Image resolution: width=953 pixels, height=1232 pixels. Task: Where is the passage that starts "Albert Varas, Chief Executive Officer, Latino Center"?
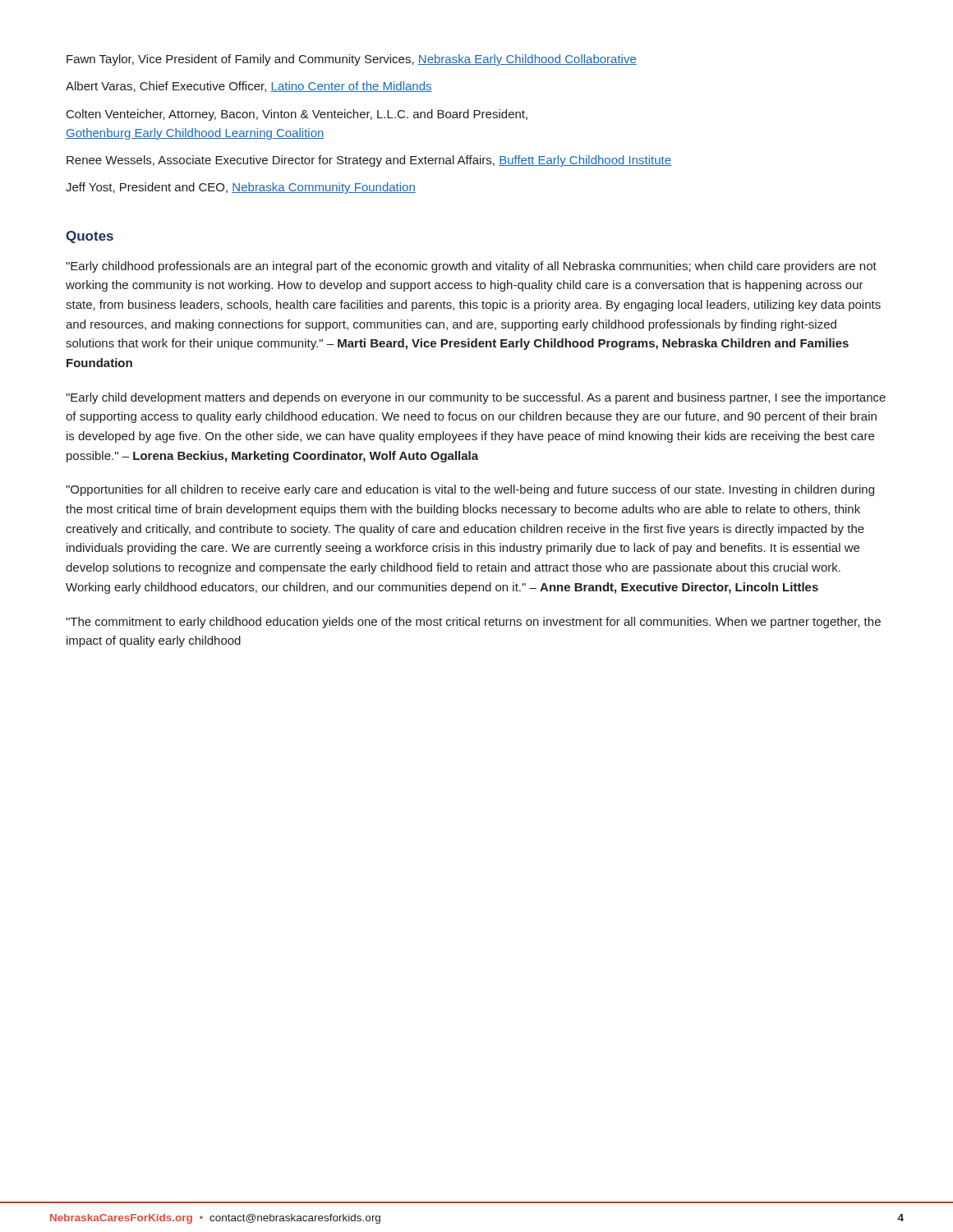click(249, 86)
